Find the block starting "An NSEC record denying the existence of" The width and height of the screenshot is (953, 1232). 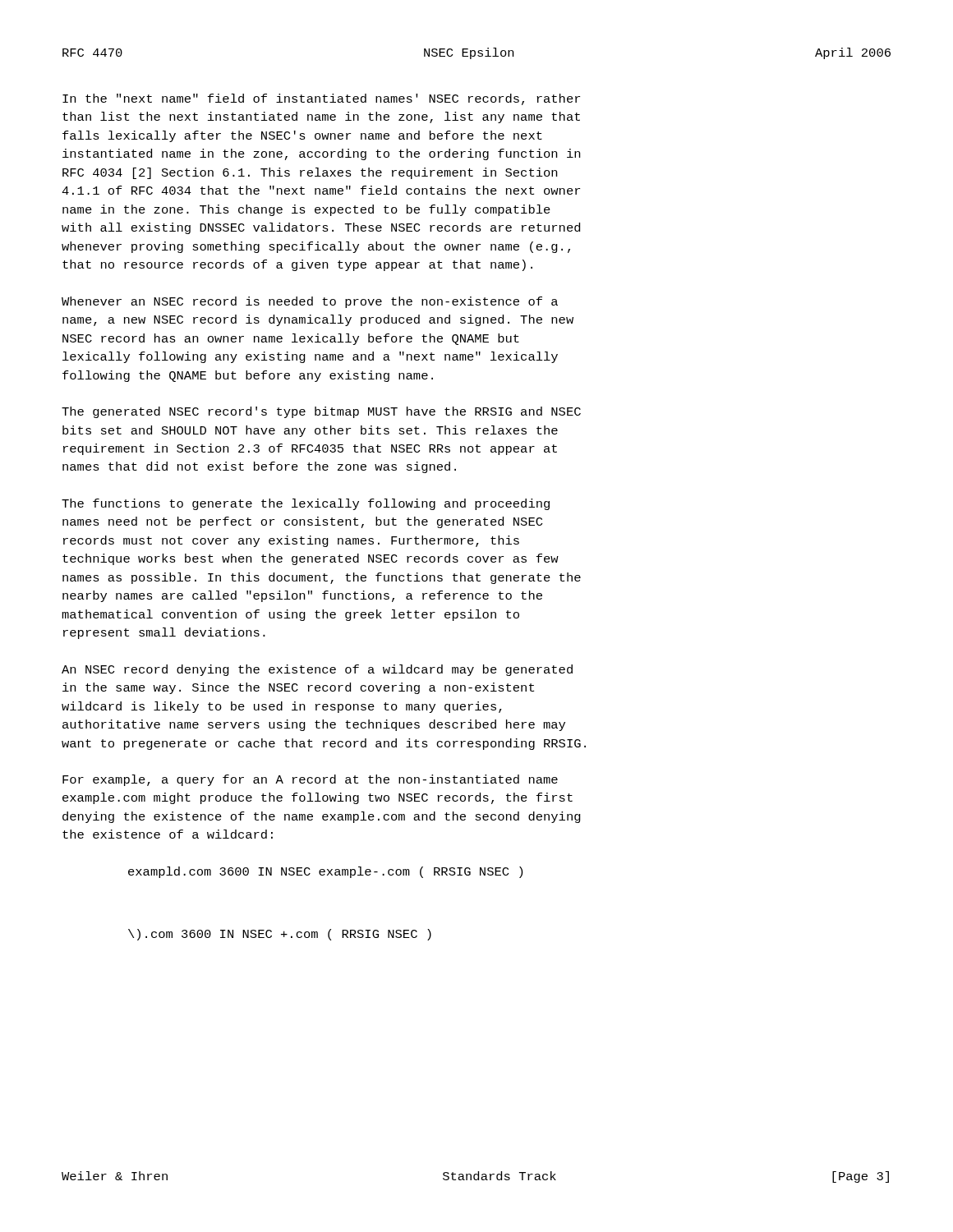pos(476,707)
